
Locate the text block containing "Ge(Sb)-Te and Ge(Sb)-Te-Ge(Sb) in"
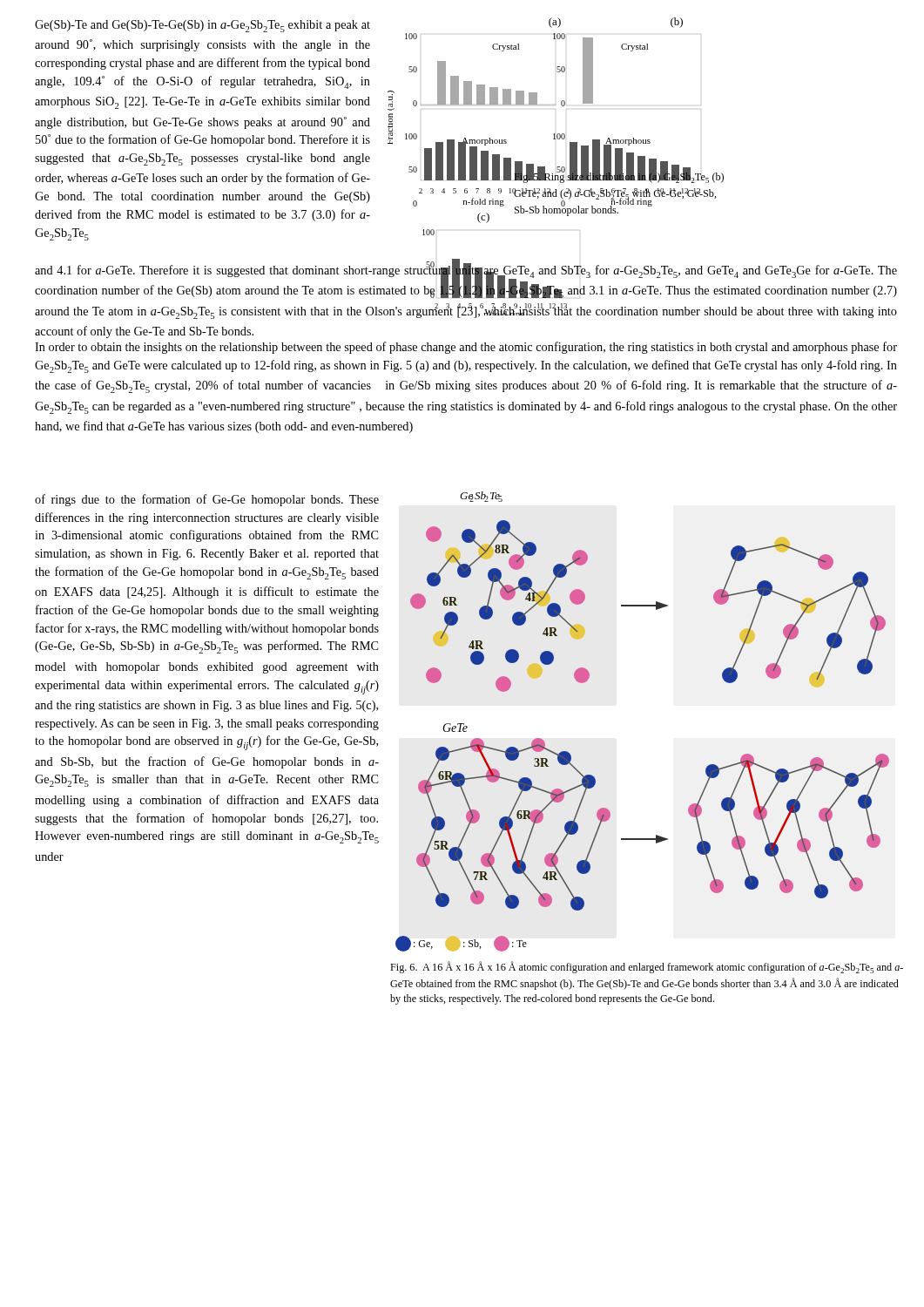coord(202,130)
